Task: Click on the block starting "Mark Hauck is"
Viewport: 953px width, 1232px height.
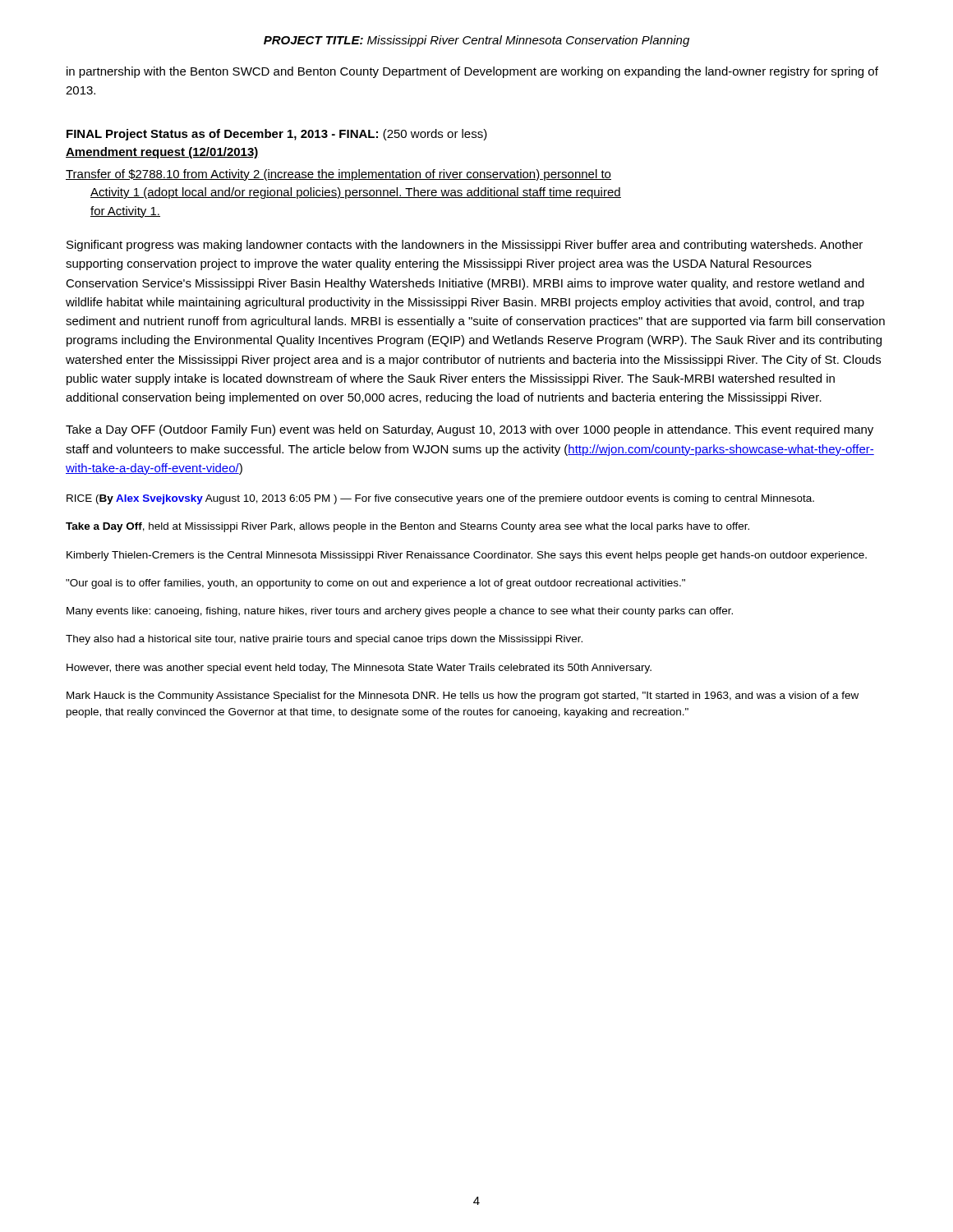Action: click(462, 703)
